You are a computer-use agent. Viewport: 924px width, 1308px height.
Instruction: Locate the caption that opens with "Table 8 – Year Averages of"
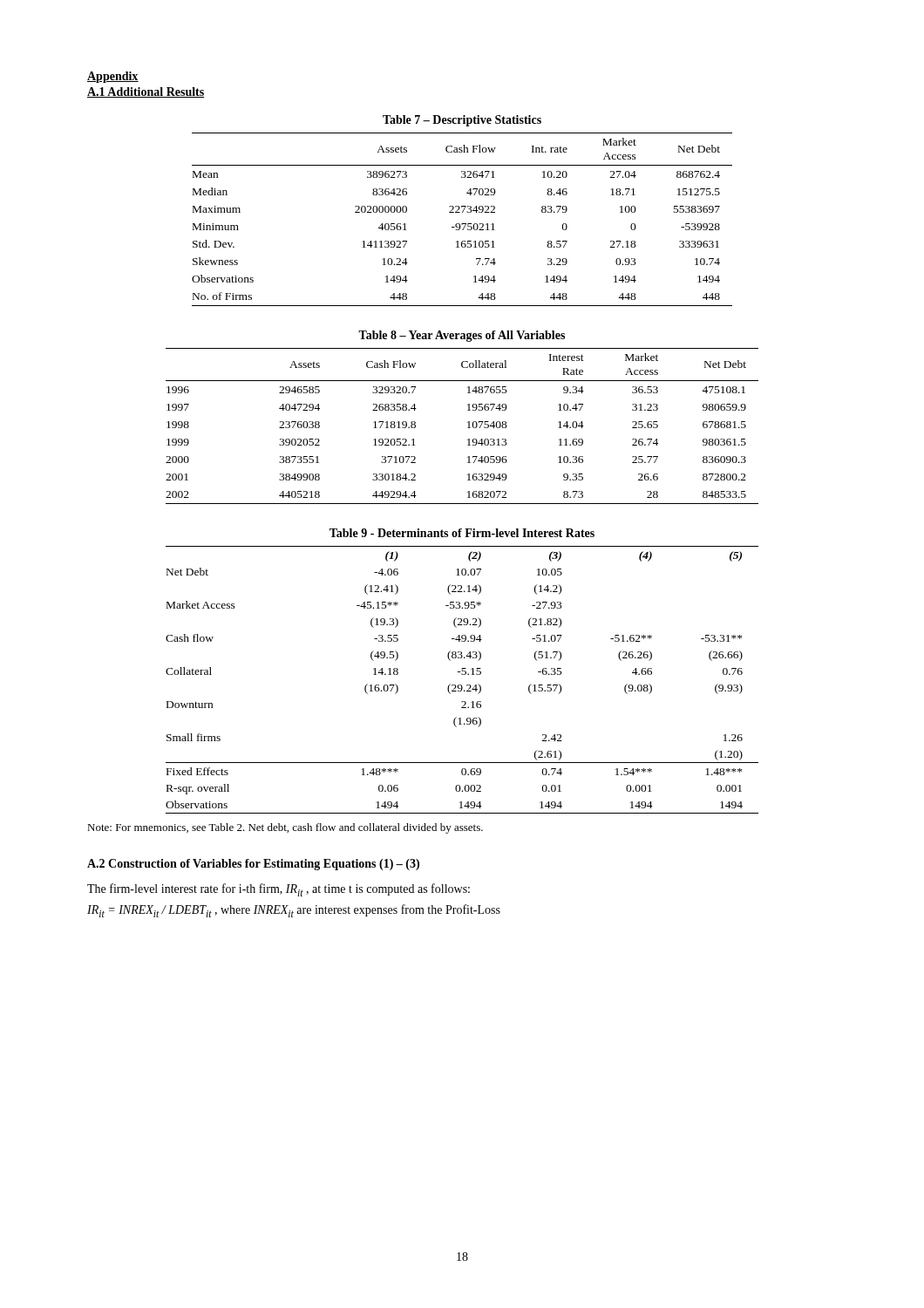point(462,335)
